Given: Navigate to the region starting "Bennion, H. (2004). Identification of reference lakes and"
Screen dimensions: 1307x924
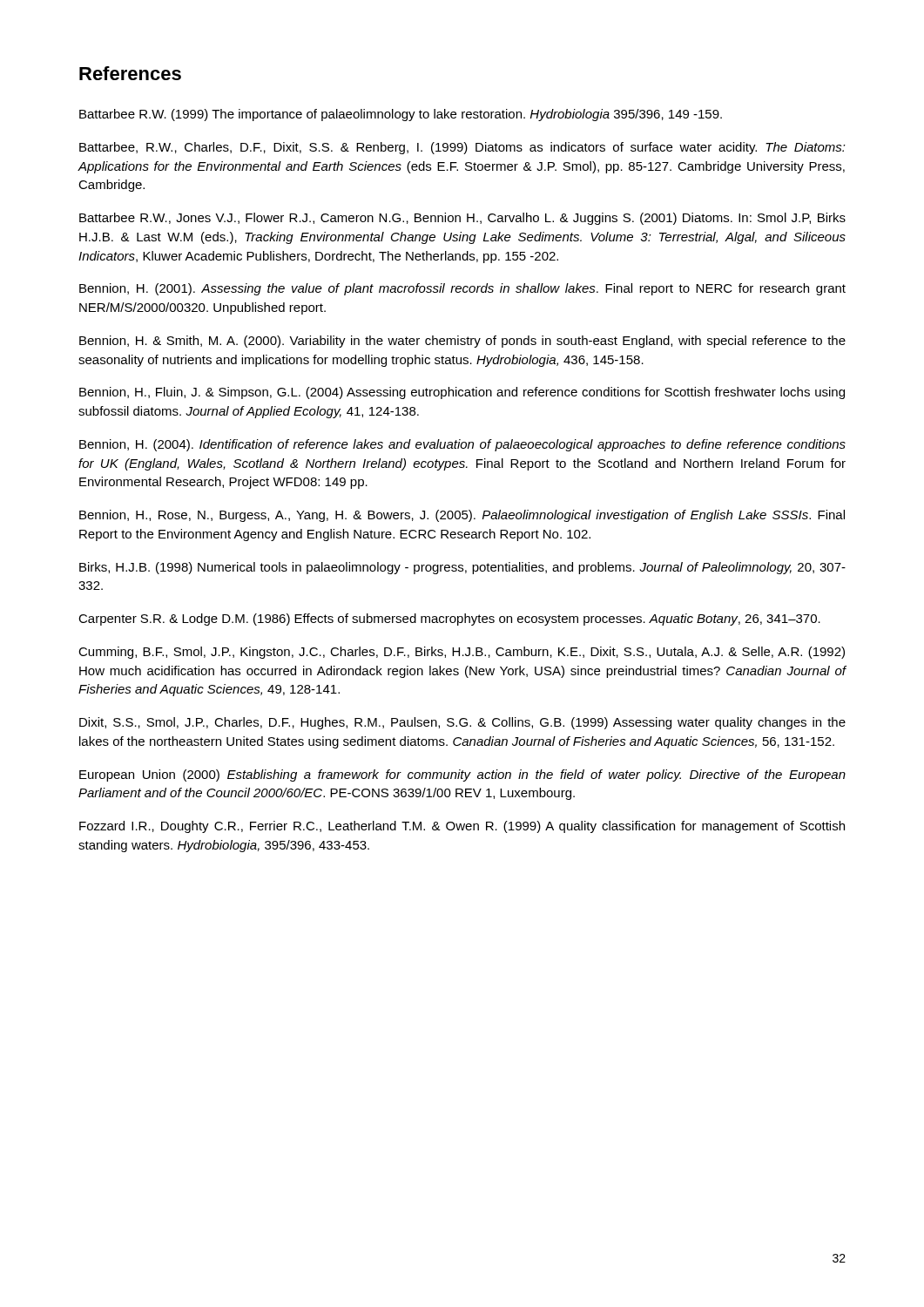Looking at the screenshot, I should click(462, 463).
